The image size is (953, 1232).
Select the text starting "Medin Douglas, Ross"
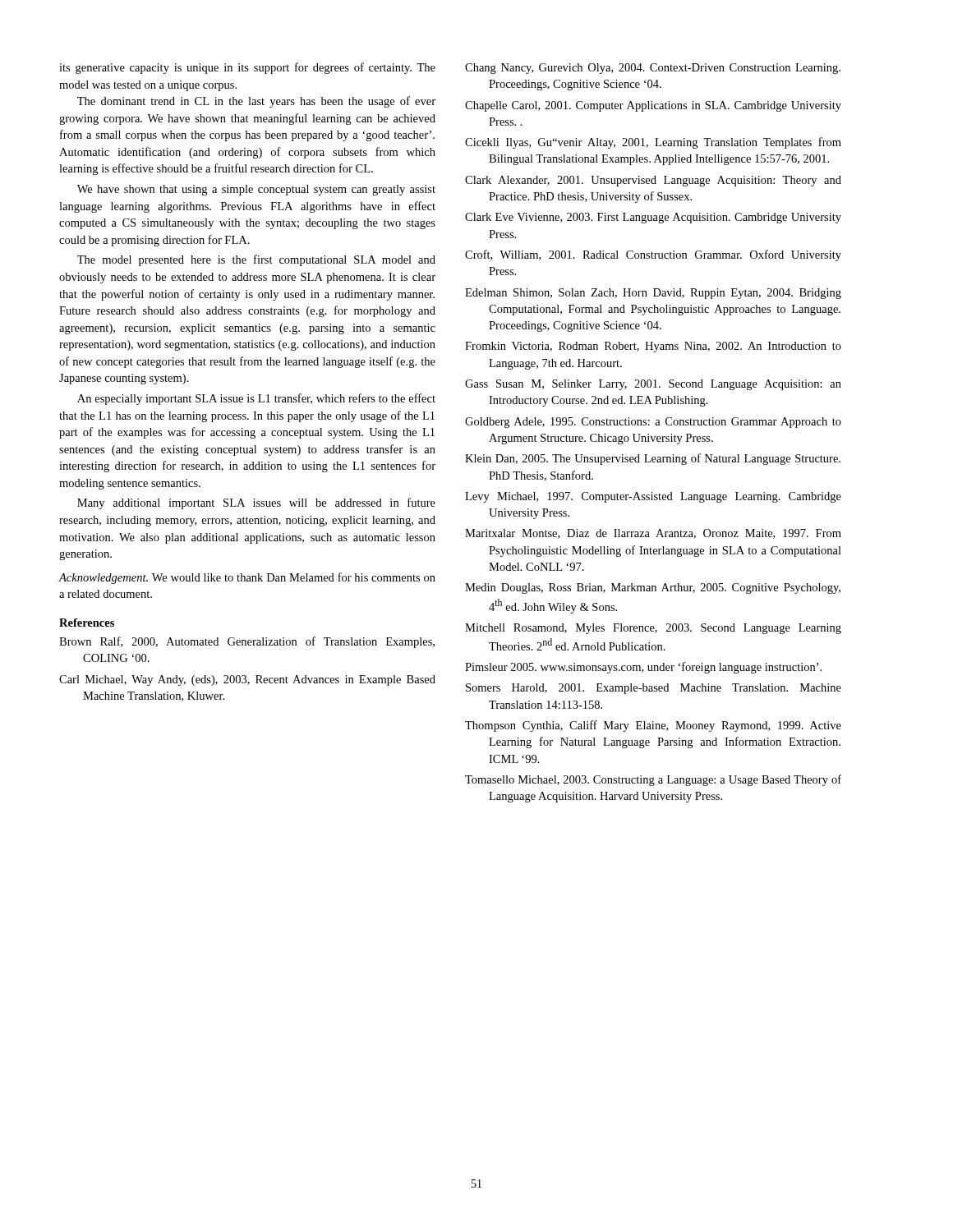[x=653, y=597]
